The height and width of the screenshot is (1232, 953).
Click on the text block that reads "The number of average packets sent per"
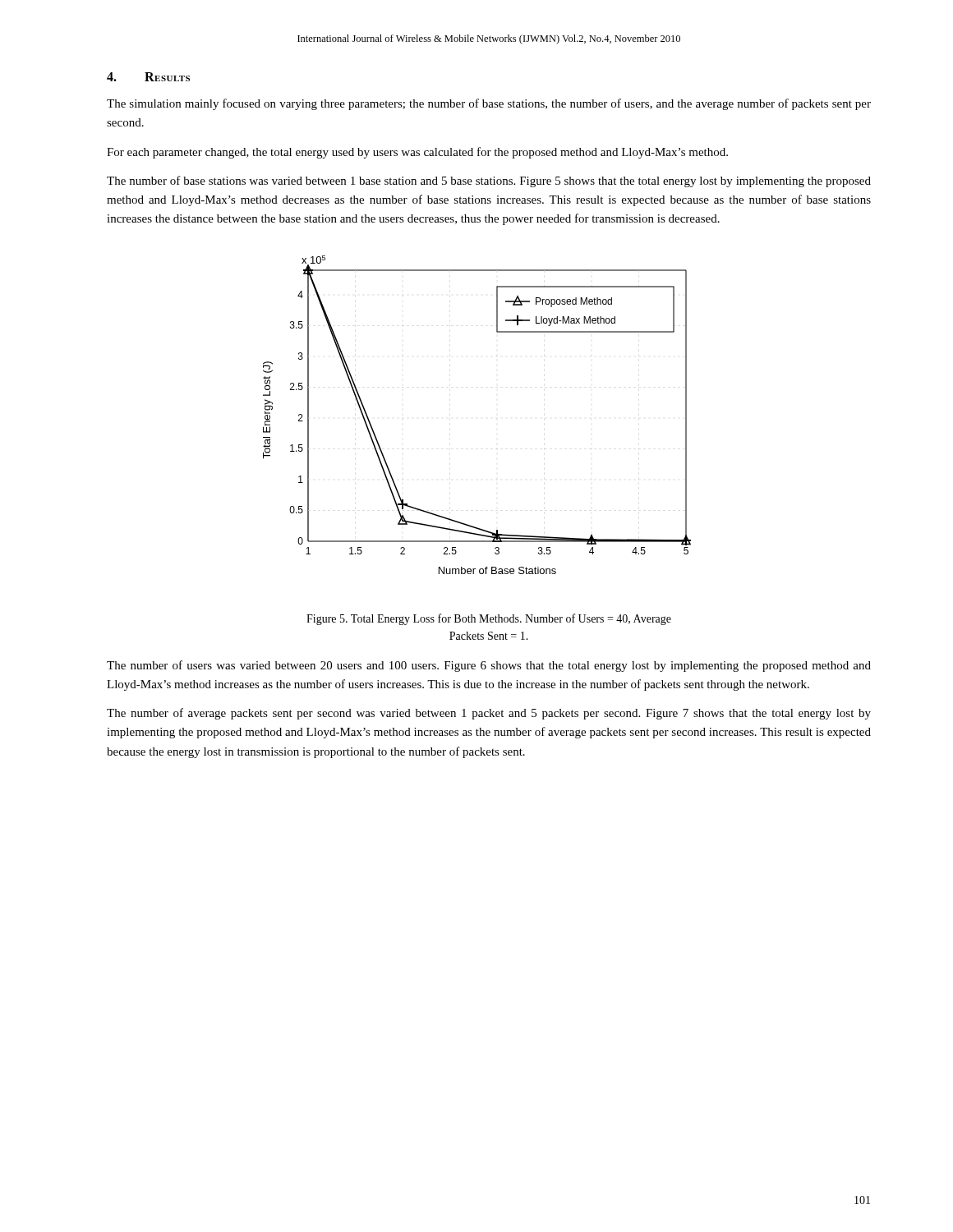coord(489,732)
